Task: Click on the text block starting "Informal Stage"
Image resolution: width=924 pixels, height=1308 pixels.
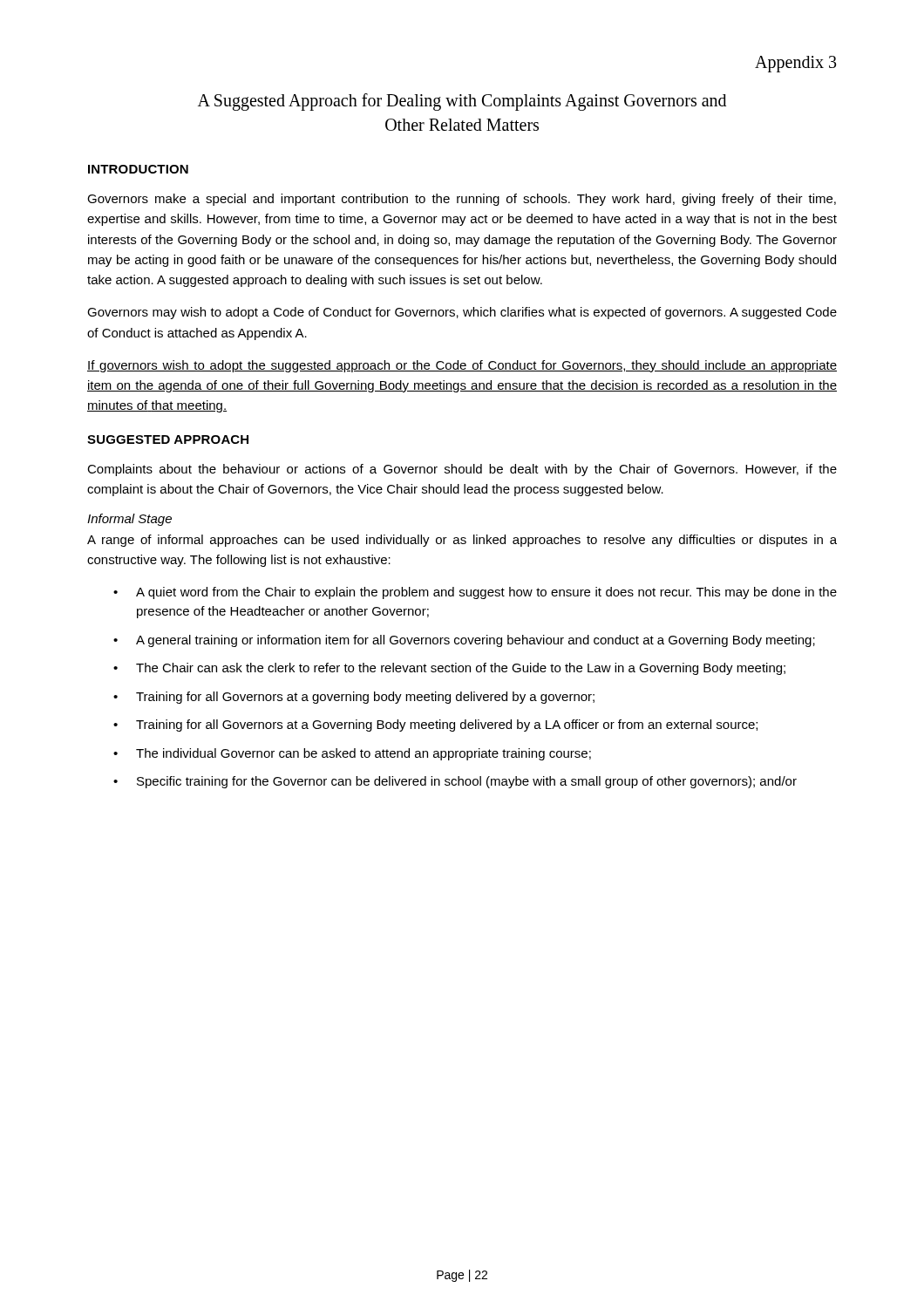Action: coord(130,518)
